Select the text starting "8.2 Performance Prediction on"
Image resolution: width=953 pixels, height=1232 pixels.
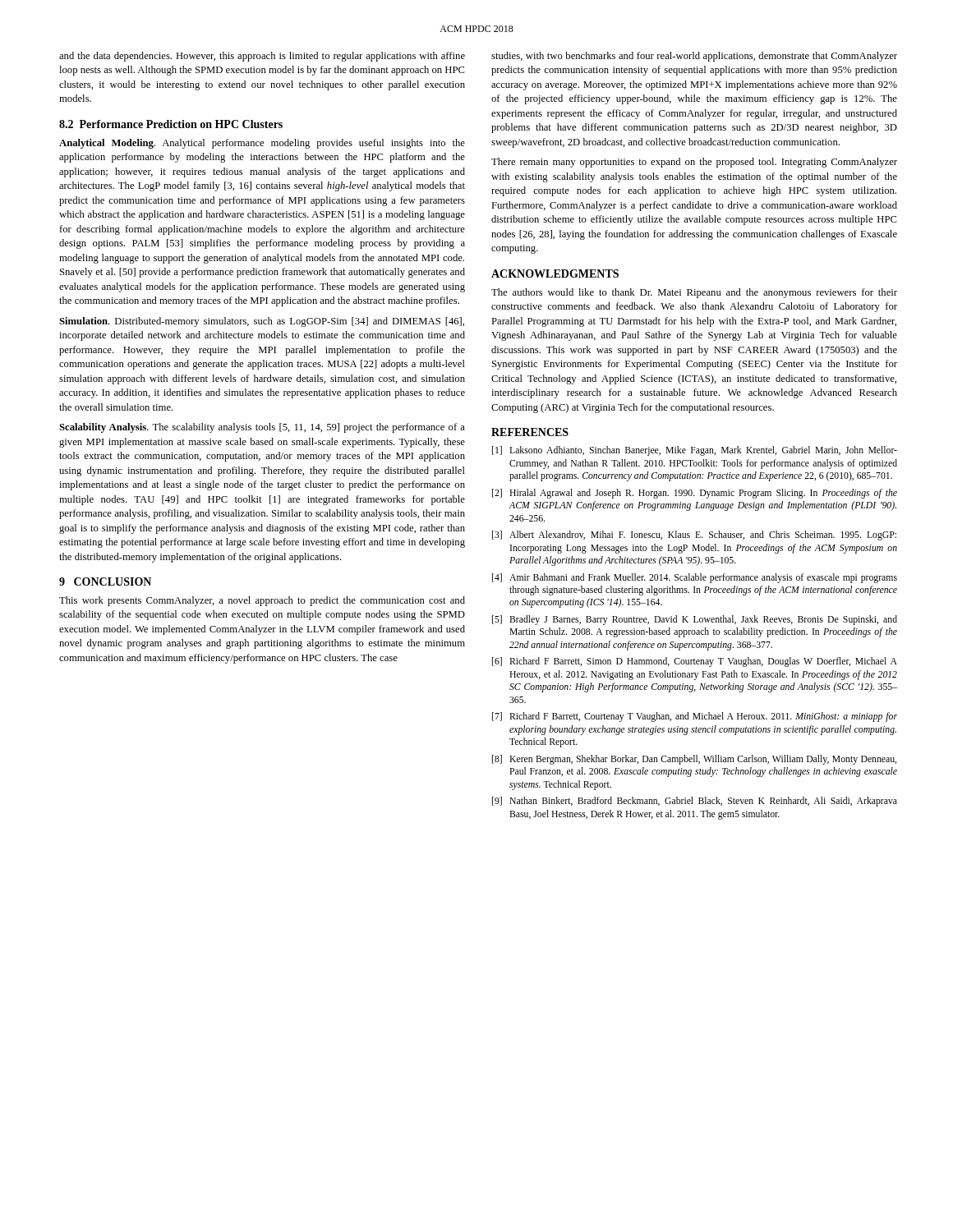click(x=171, y=124)
